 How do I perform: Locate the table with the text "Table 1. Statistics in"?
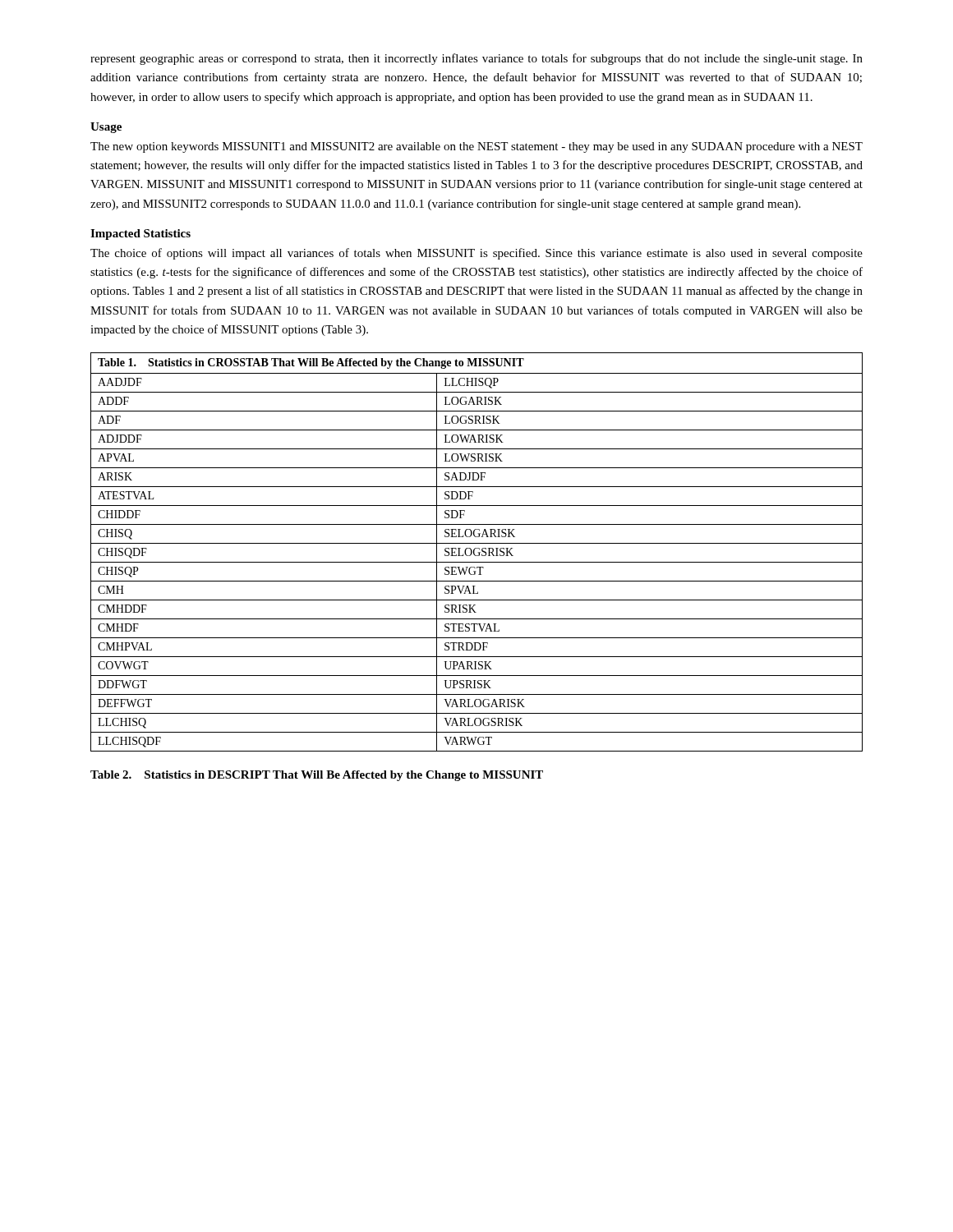click(x=476, y=552)
